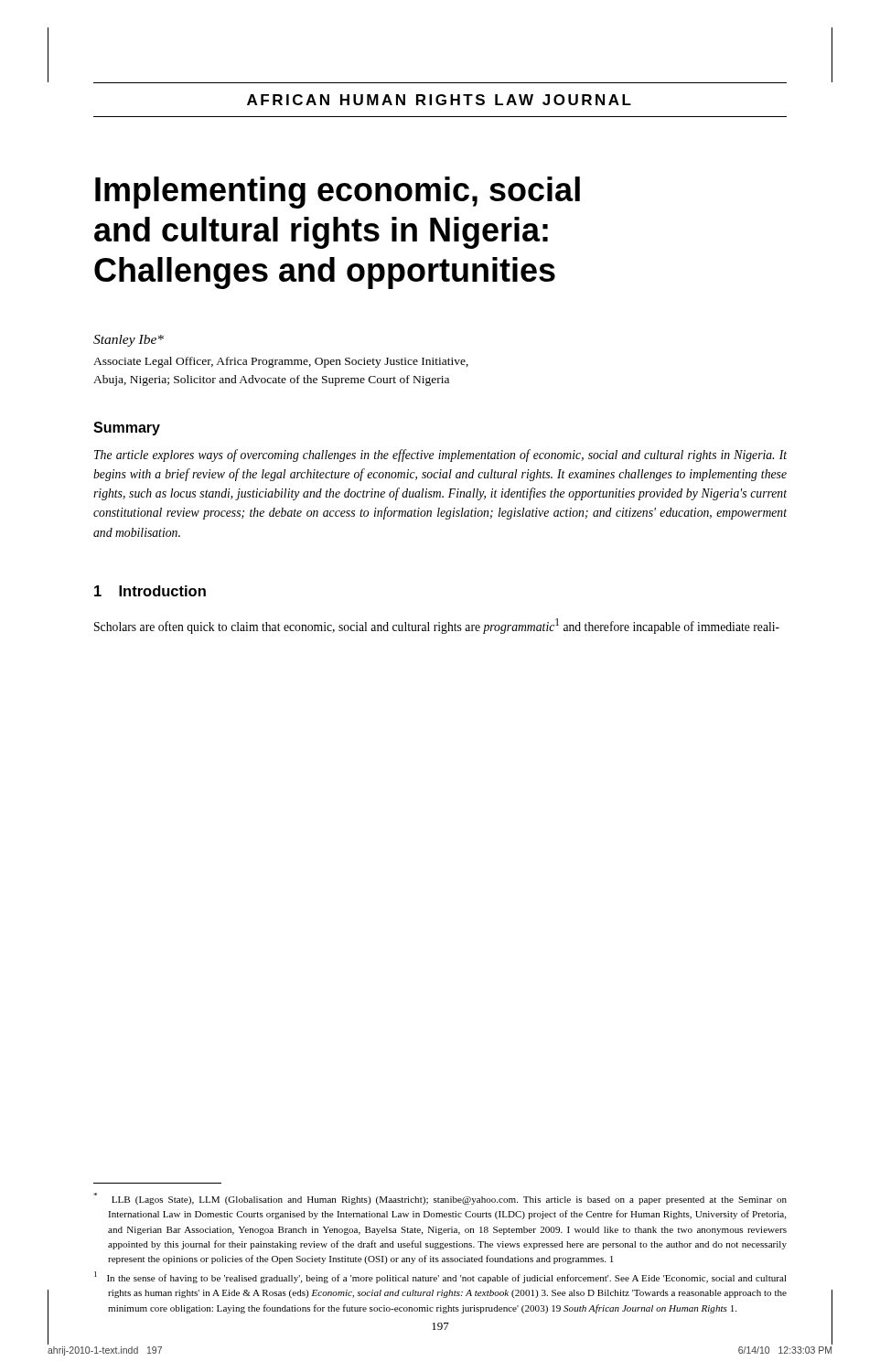Find the passage starting "Scholars are often quick"

(x=436, y=625)
